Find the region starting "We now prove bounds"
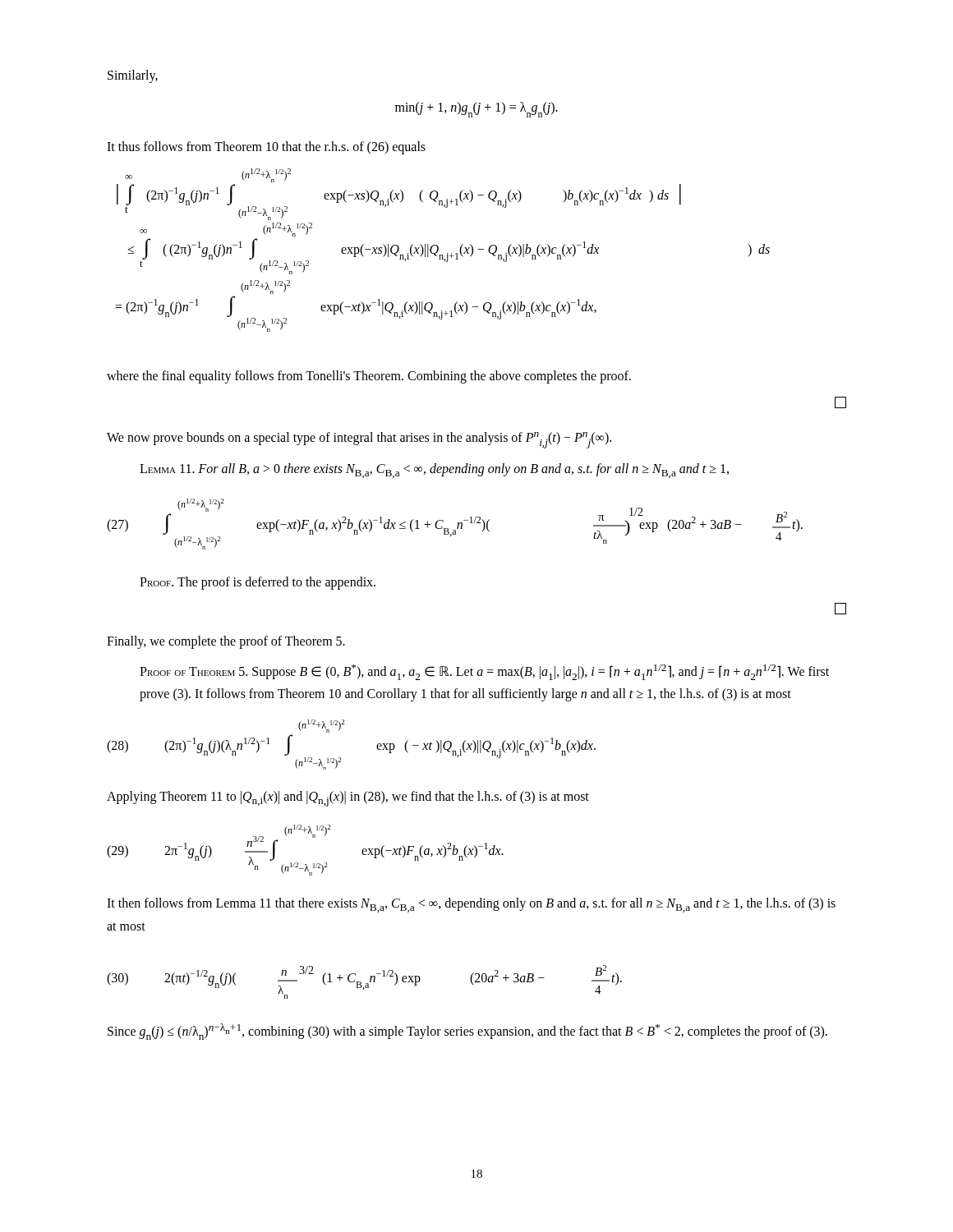The height and width of the screenshot is (1232, 953). tap(360, 438)
